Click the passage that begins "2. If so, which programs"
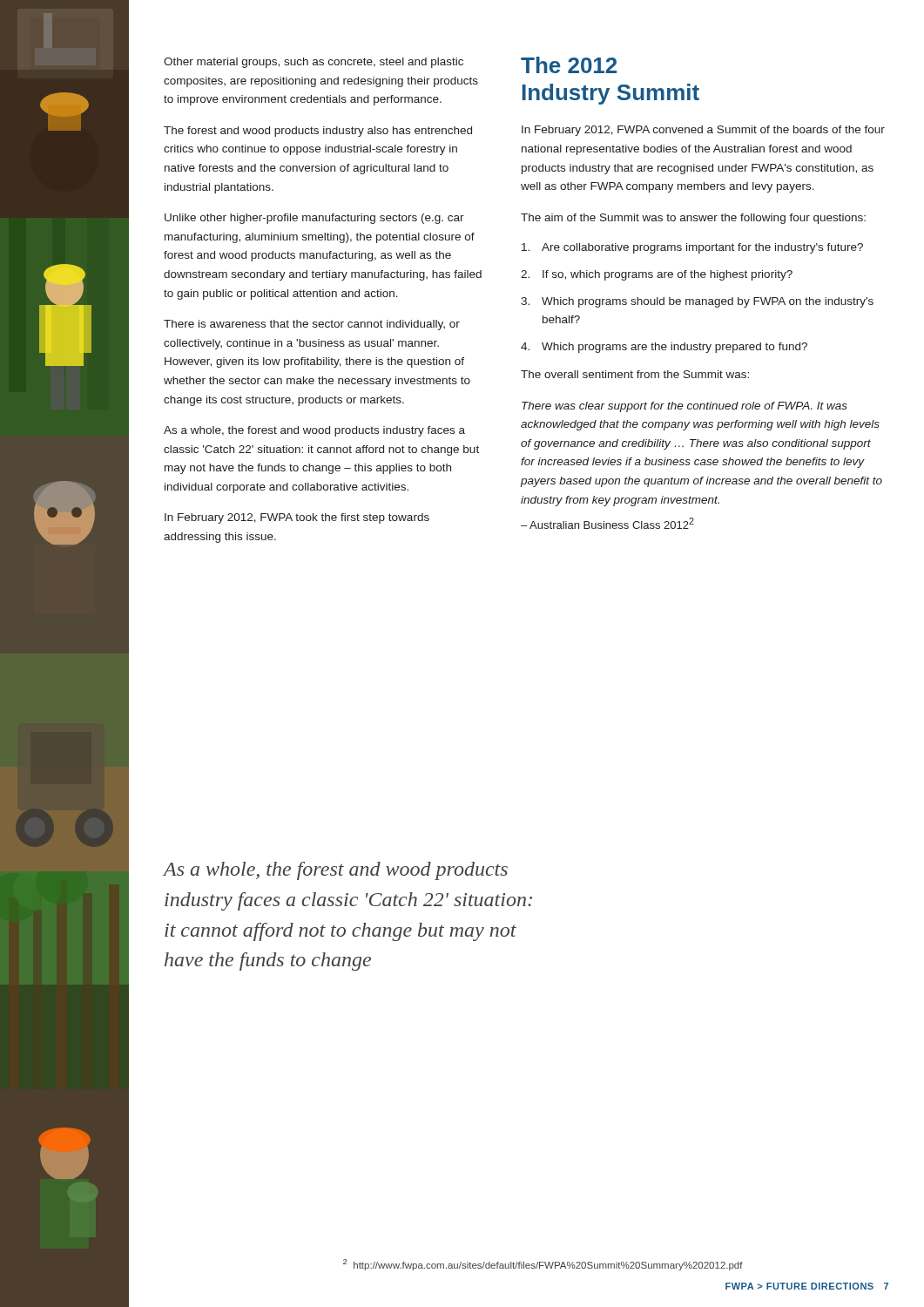The width and height of the screenshot is (924, 1307). click(704, 275)
